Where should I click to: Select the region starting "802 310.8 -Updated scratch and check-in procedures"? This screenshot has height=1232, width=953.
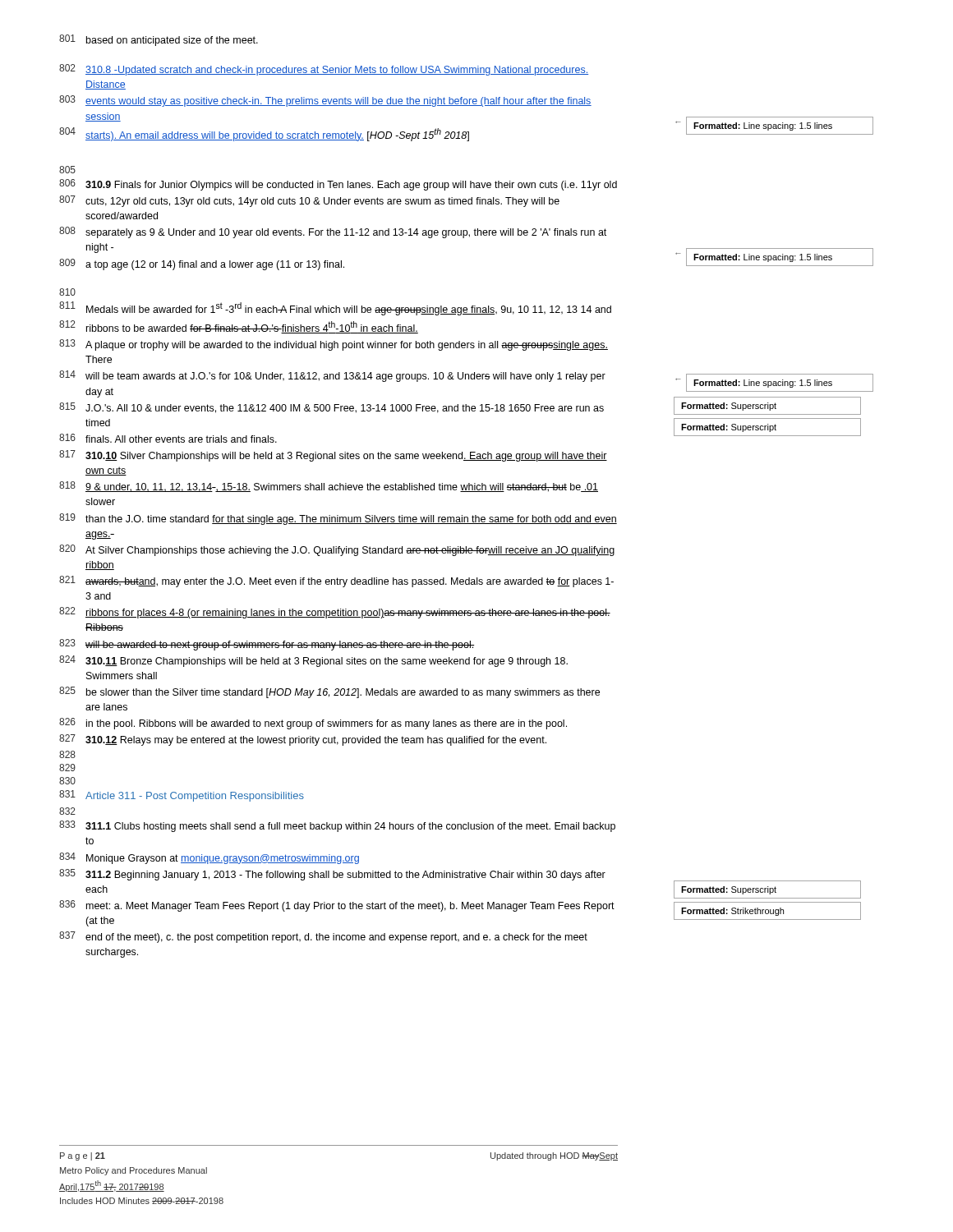click(339, 77)
